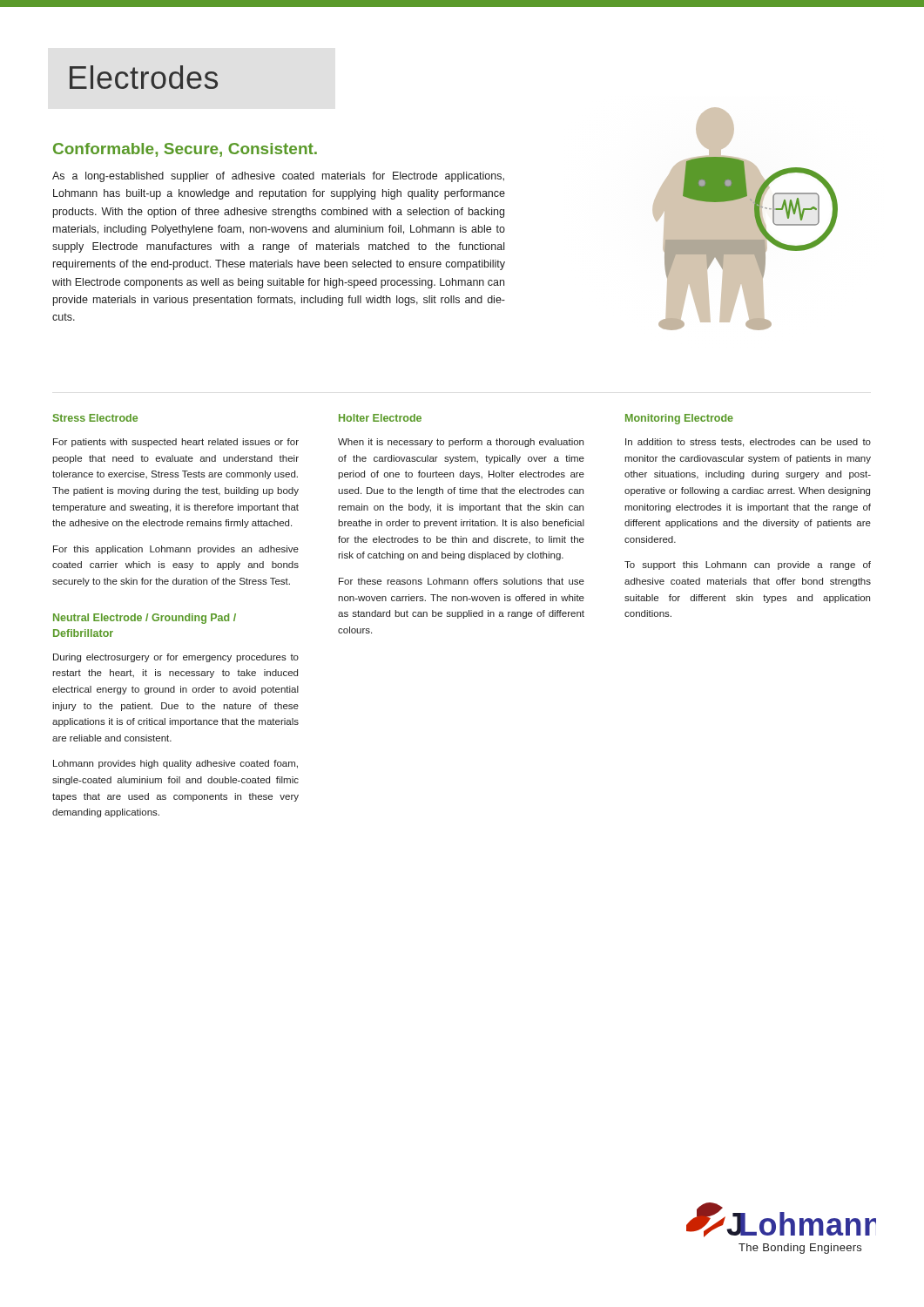924x1307 pixels.
Task: Click the title
Action: [192, 78]
